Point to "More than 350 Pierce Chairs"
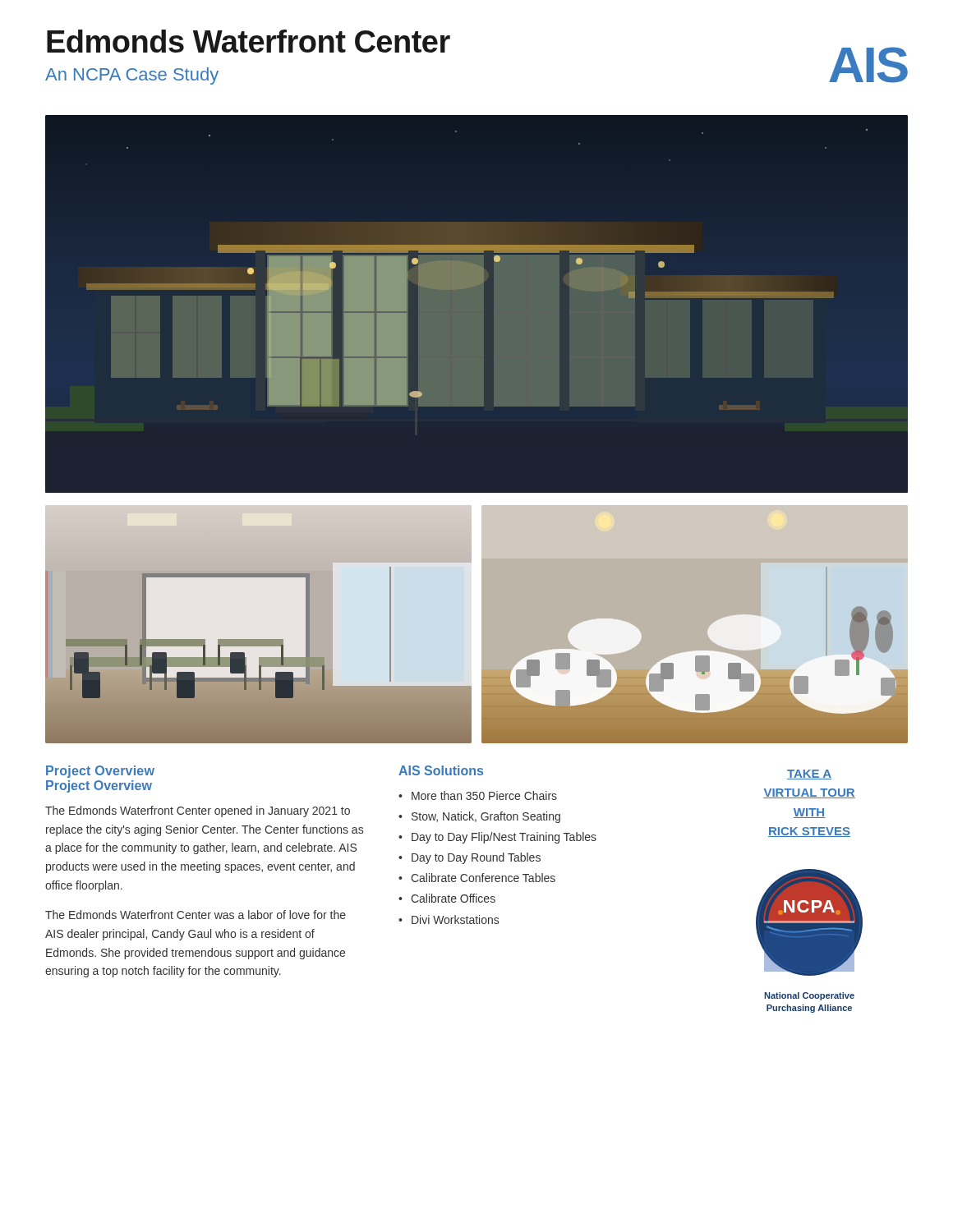The width and height of the screenshot is (953, 1232). (x=484, y=796)
